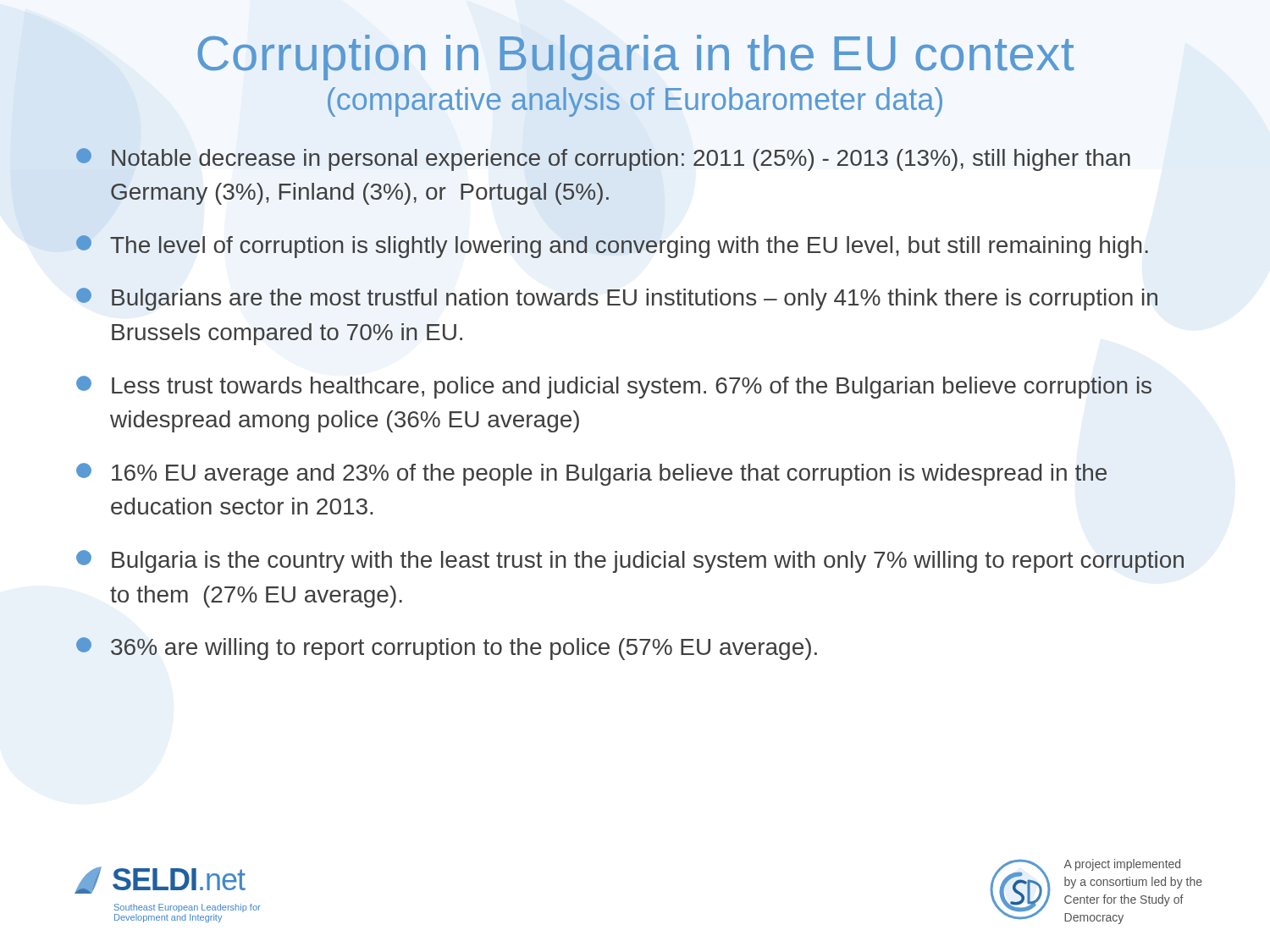Navigate to the passage starting "Less trust towards healthcare,"
The height and width of the screenshot is (952, 1270).
click(639, 403)
